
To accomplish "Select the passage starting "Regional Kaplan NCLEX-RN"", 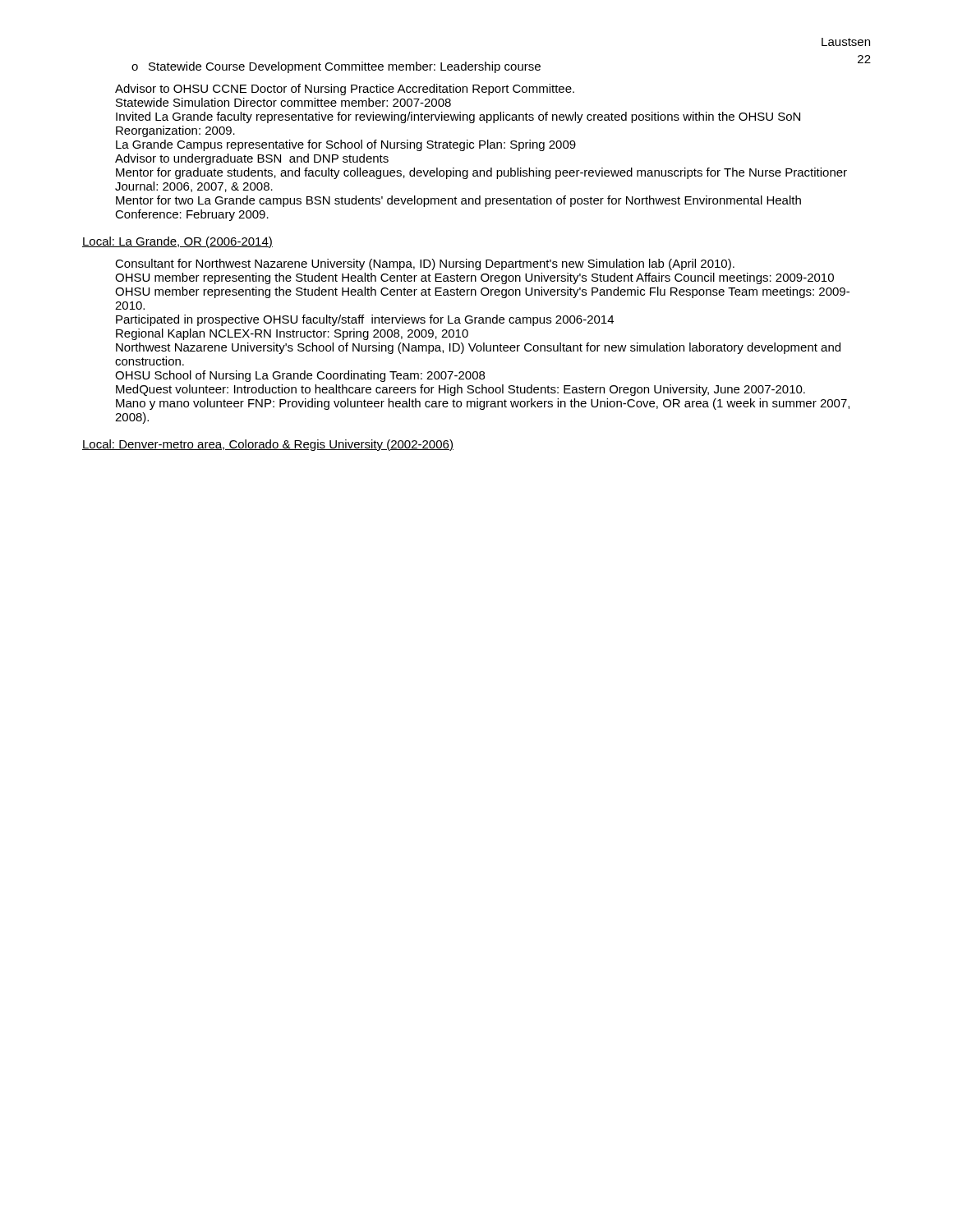I will point(493,333).
